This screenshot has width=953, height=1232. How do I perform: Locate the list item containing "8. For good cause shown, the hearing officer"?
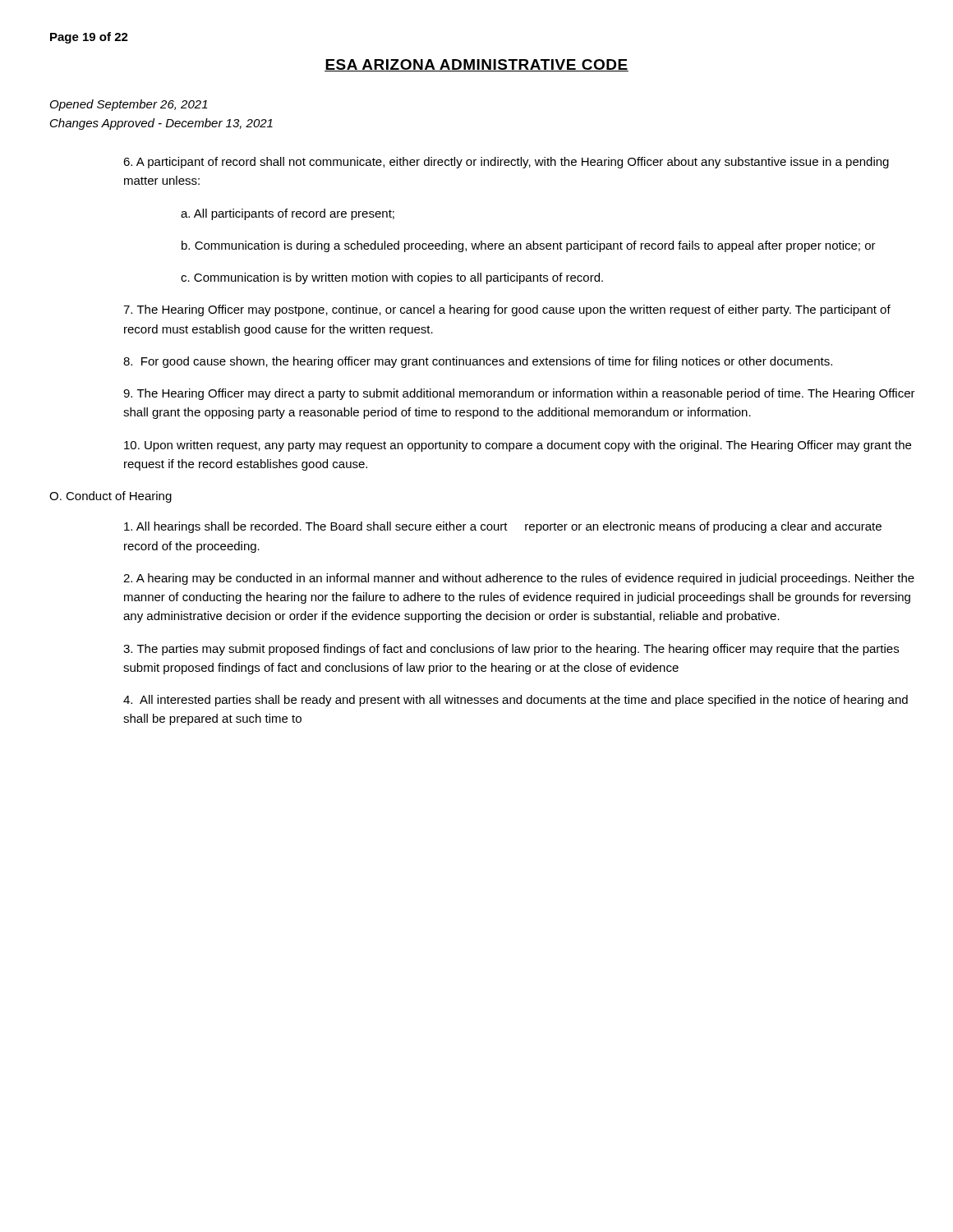click(x=478, y=361)
